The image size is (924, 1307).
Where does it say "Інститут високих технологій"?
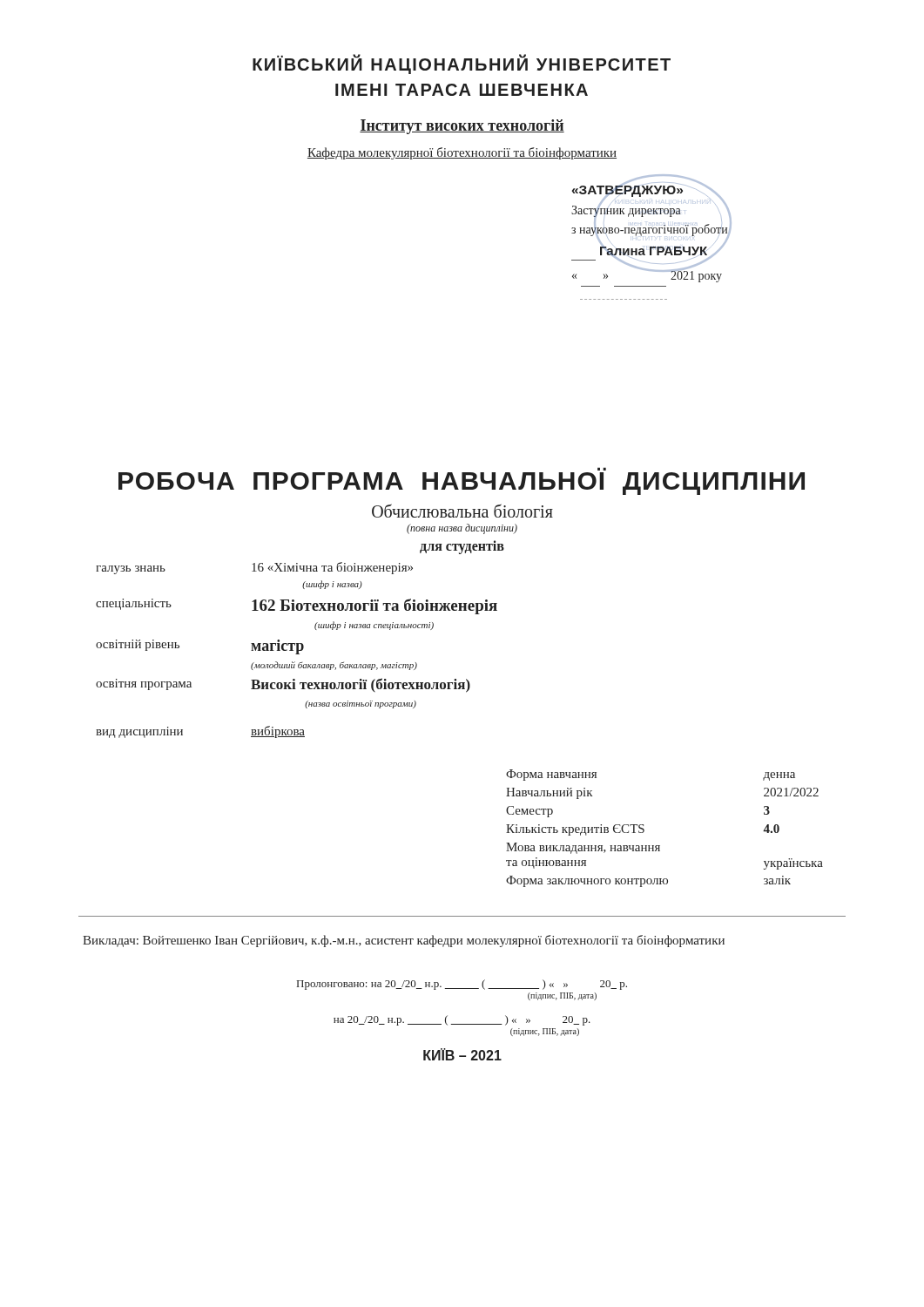462,125
